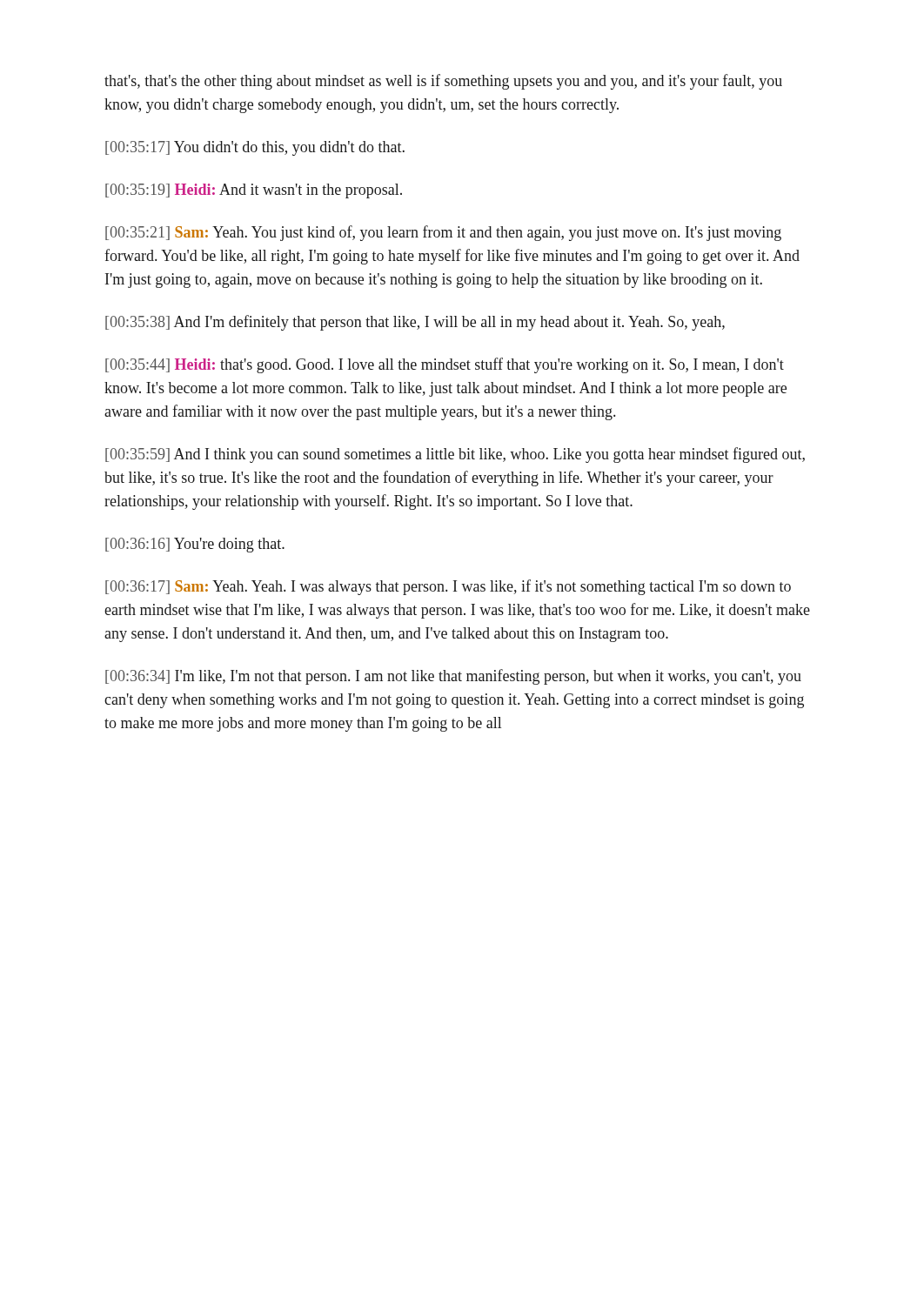Screen dimensions: 1305x924
Task: Click on the text block that reads "[00:35:59] And I think you can sound sometimes"
Action: [455, 478]
